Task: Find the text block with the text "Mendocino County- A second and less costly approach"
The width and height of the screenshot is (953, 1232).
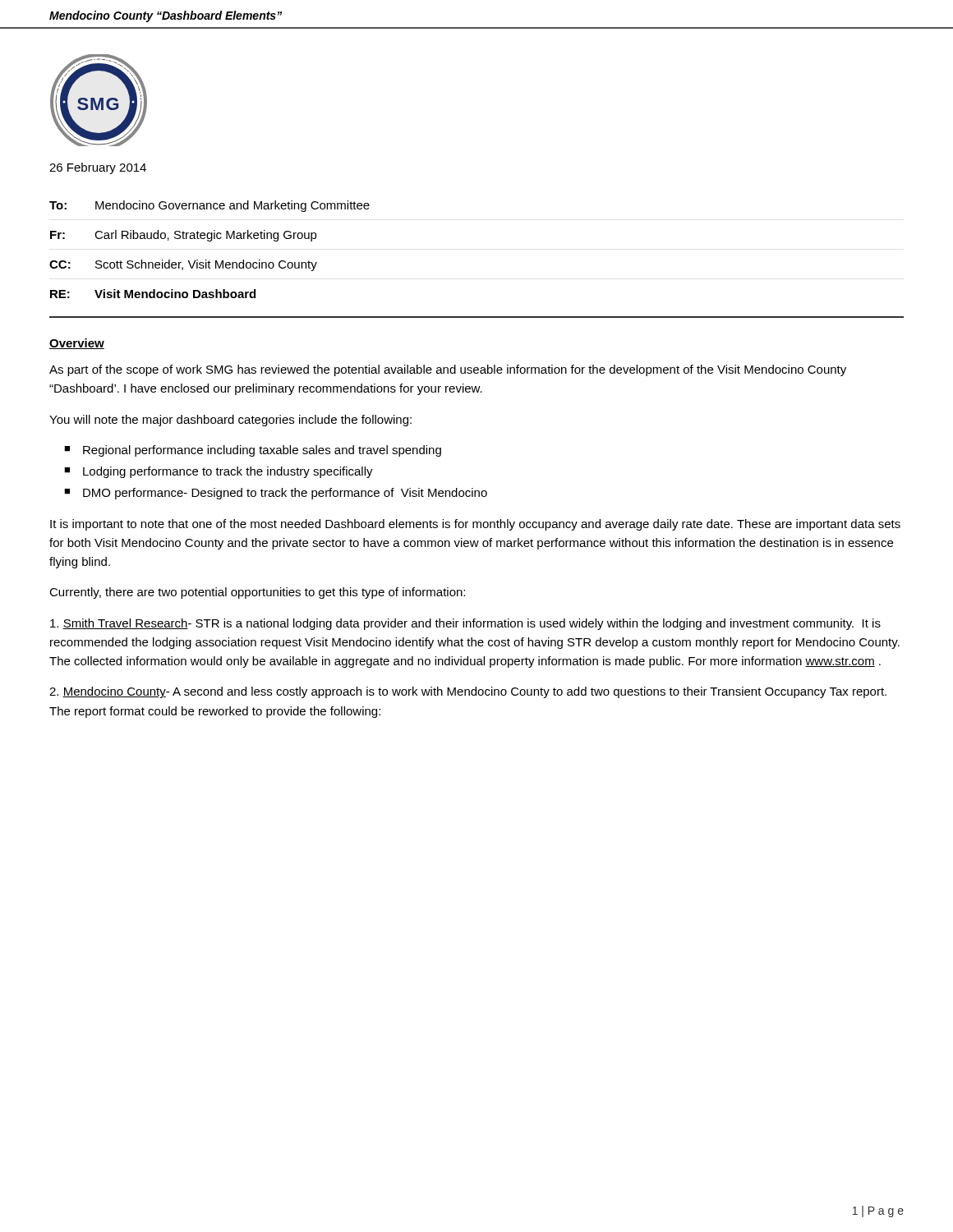Action: pyautogui.click(x=468, y=701)
